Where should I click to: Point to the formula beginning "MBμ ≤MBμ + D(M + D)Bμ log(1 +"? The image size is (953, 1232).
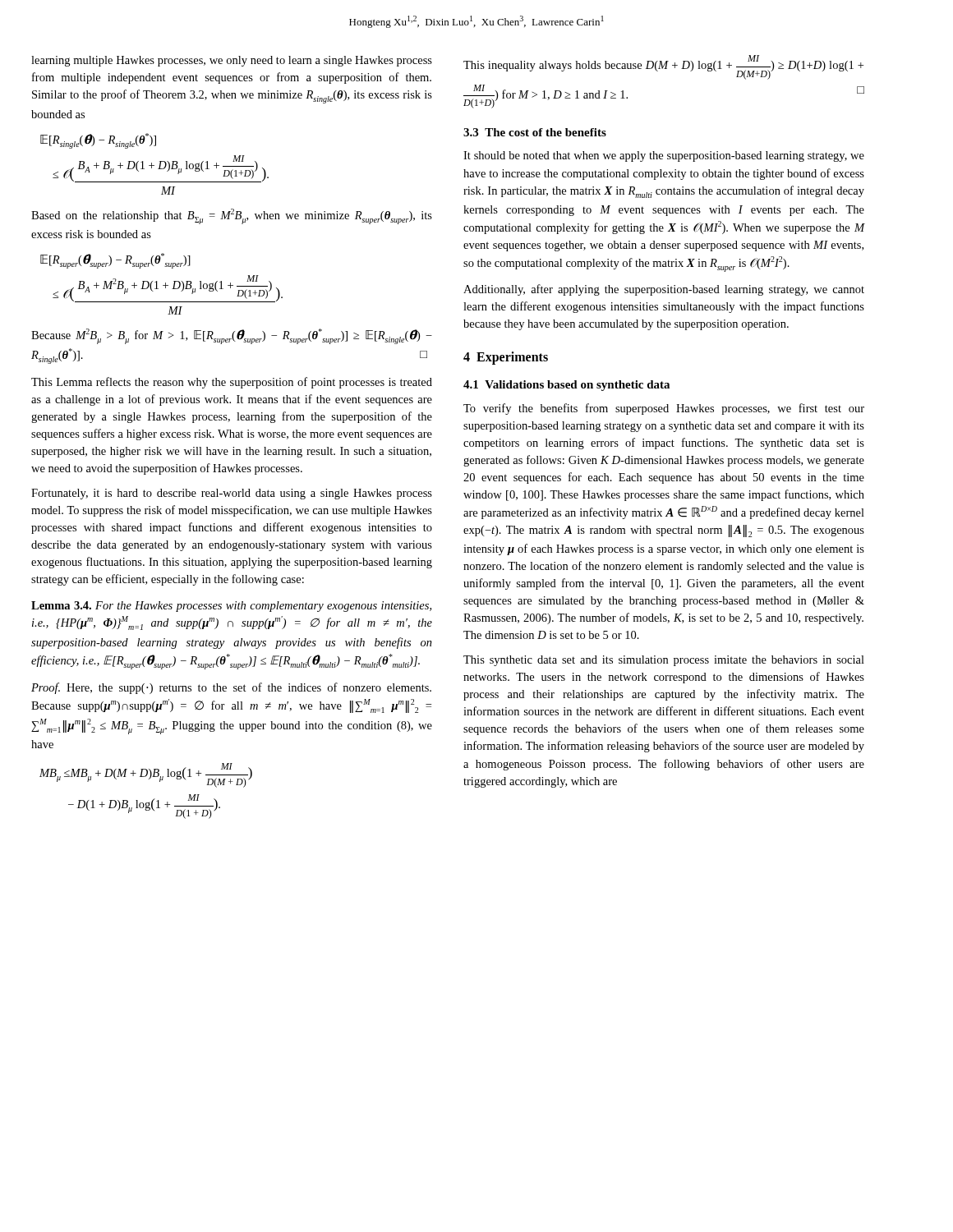coord(236,790)
